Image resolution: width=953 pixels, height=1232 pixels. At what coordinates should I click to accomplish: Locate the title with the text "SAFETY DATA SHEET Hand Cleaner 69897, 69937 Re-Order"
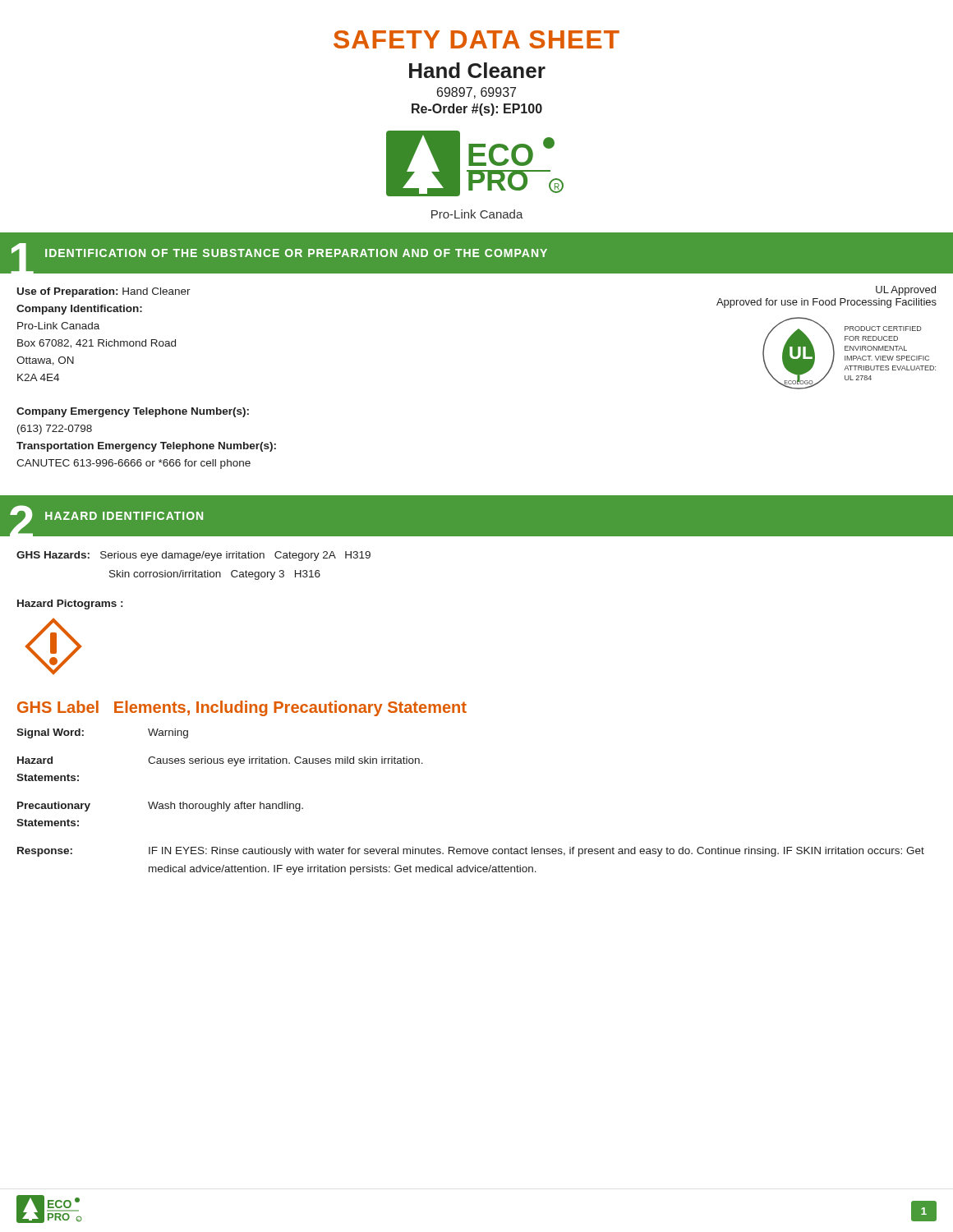point(476,71)
